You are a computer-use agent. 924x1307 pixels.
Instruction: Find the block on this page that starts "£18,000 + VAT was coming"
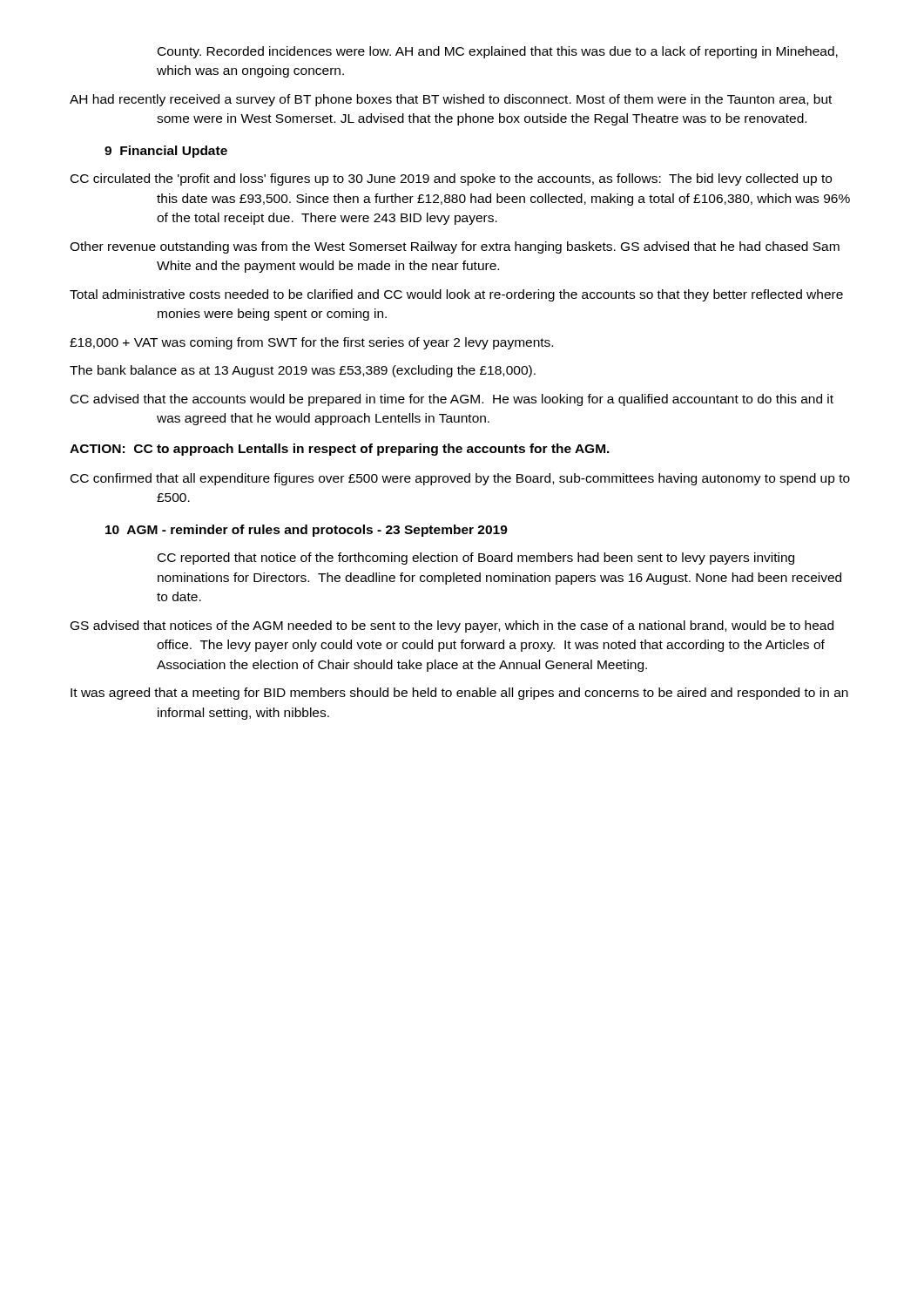tap(462, 342)
